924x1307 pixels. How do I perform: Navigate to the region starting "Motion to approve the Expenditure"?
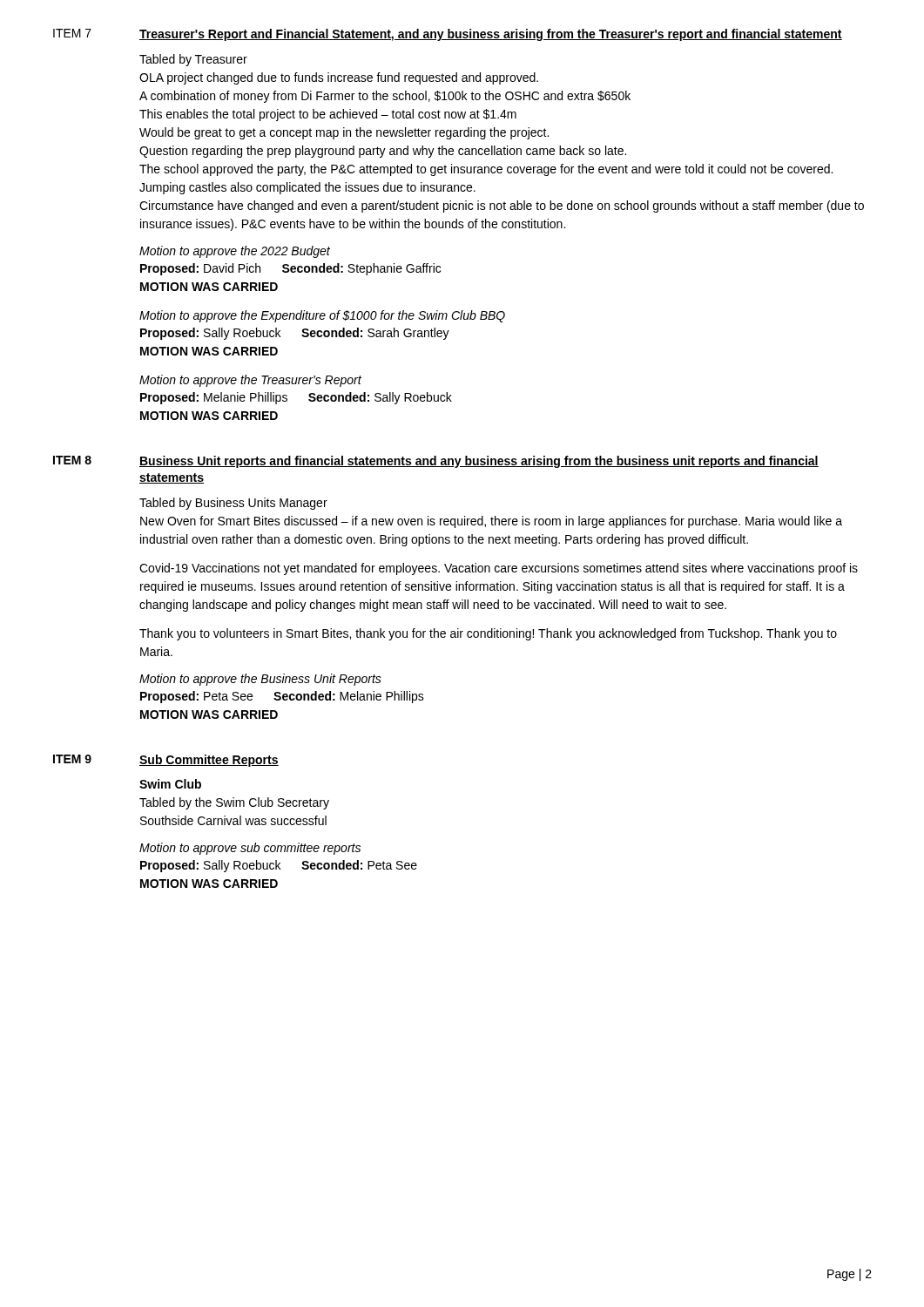coord(322,316)
